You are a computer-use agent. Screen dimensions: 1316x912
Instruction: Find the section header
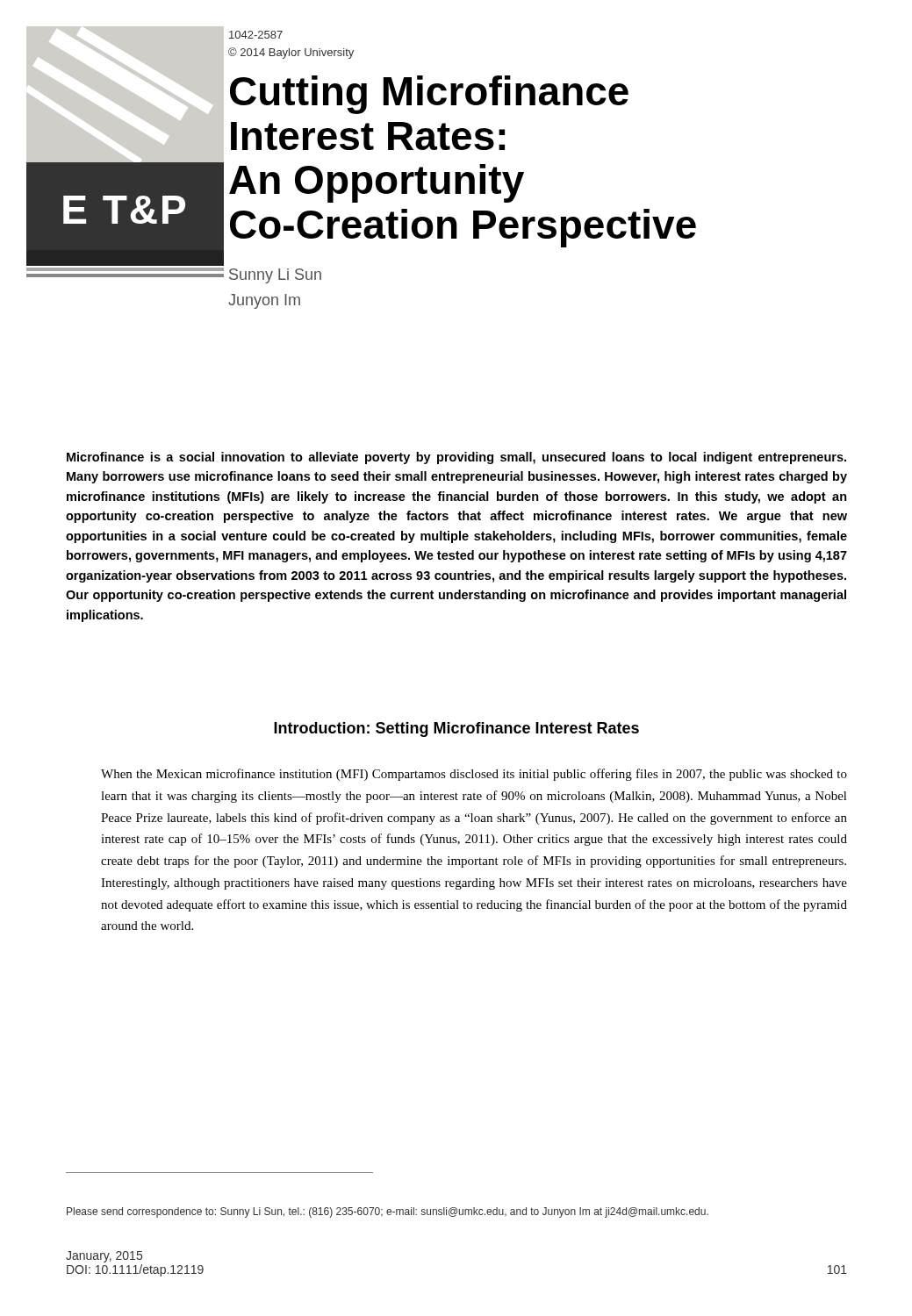click(456, 729)
